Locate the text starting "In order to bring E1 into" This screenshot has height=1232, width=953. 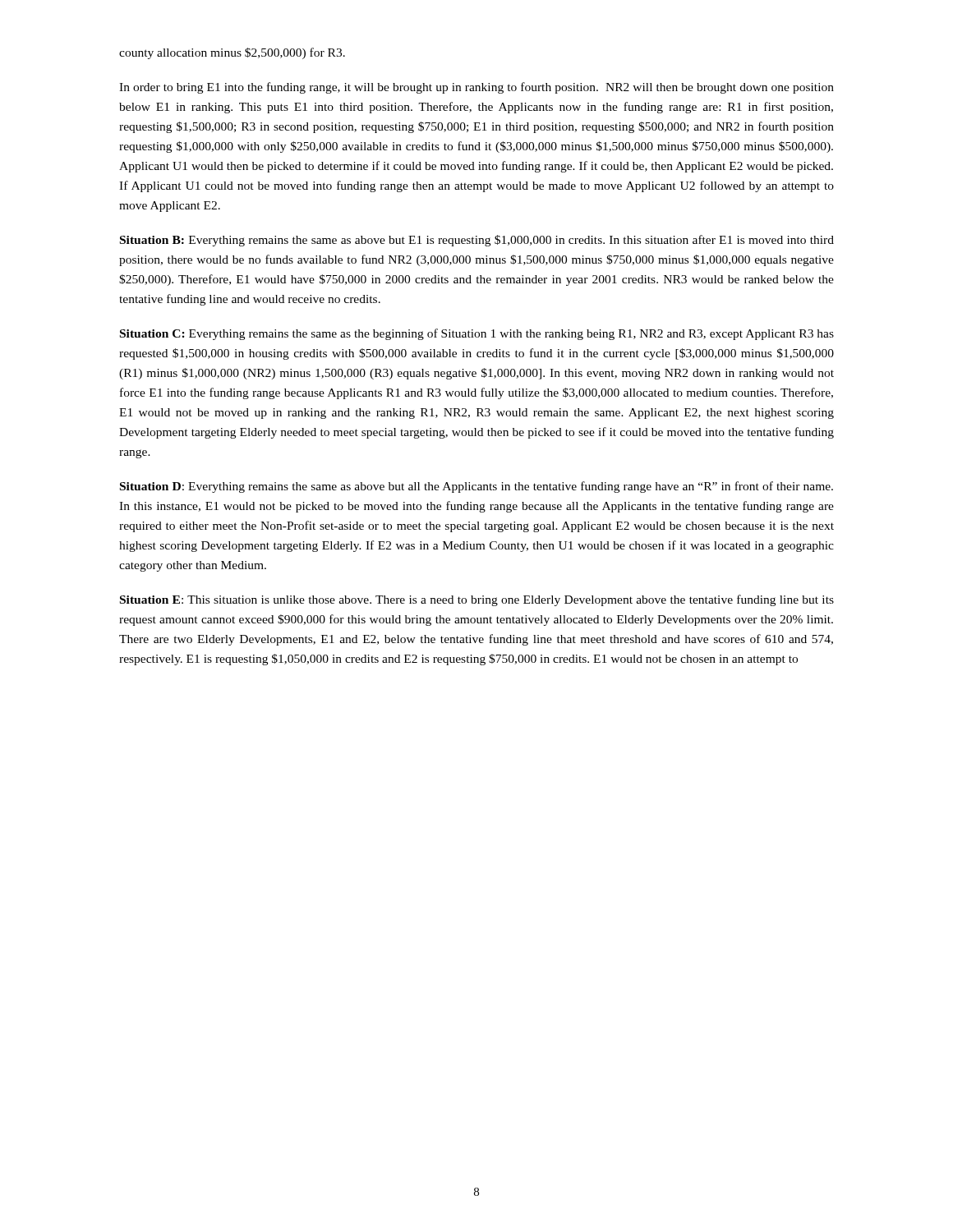click(476, 146)
